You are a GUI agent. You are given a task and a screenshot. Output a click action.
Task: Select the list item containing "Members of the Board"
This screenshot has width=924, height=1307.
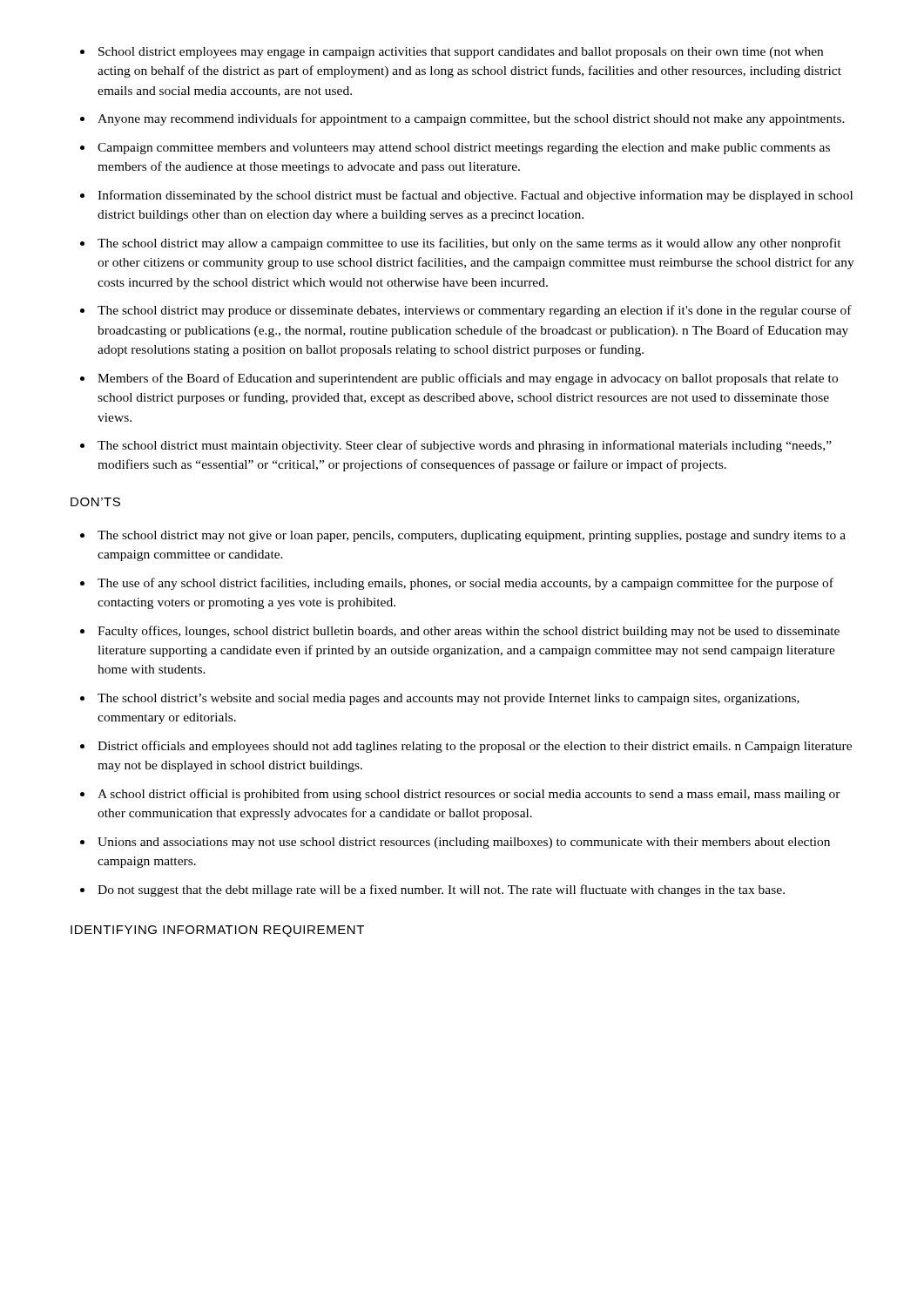tap(468, 397)
